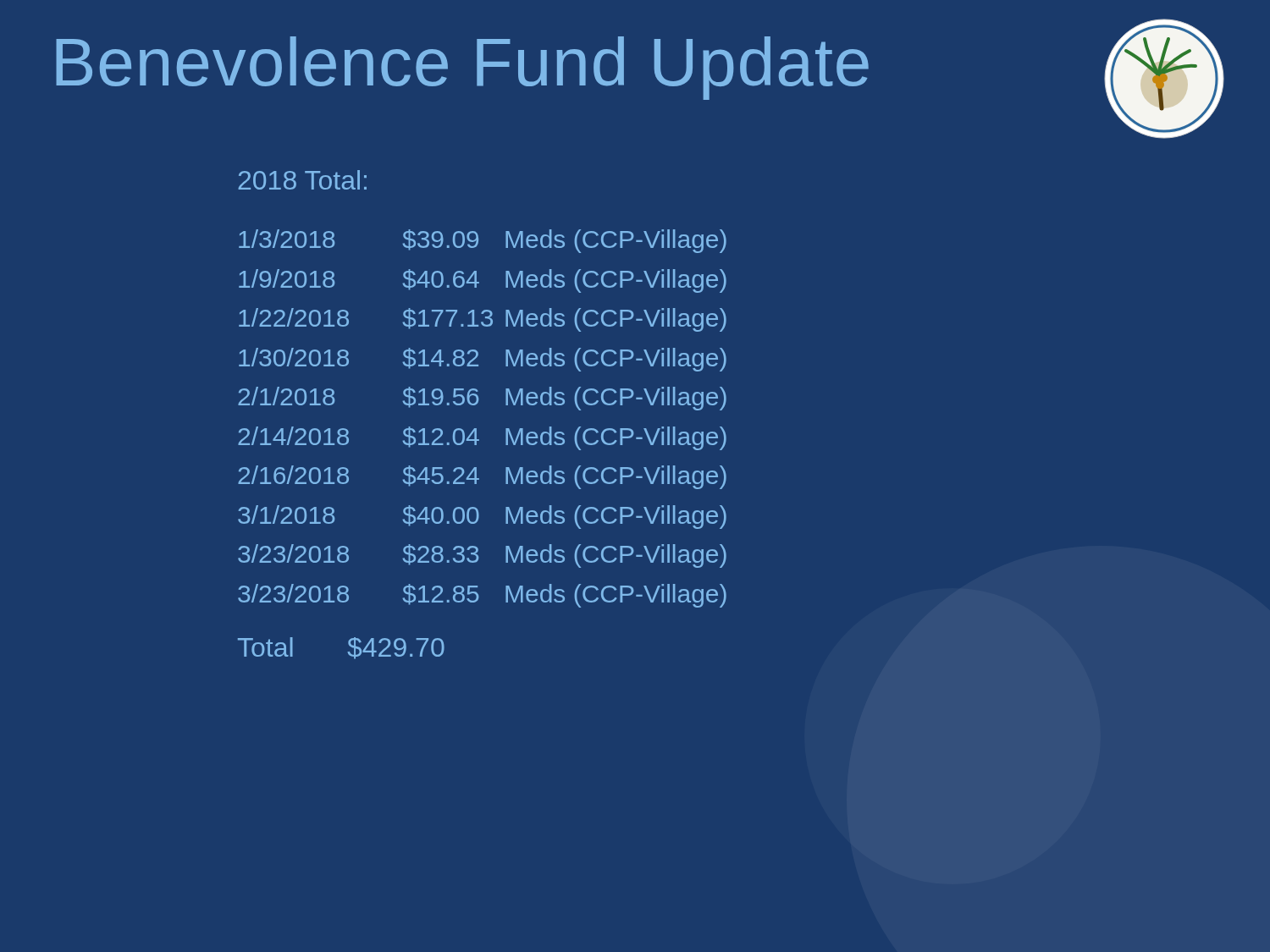Locate the text "Benevolence Fund Update"
Viewport: 1270px width, 952px height.
(x=462, y=62)
